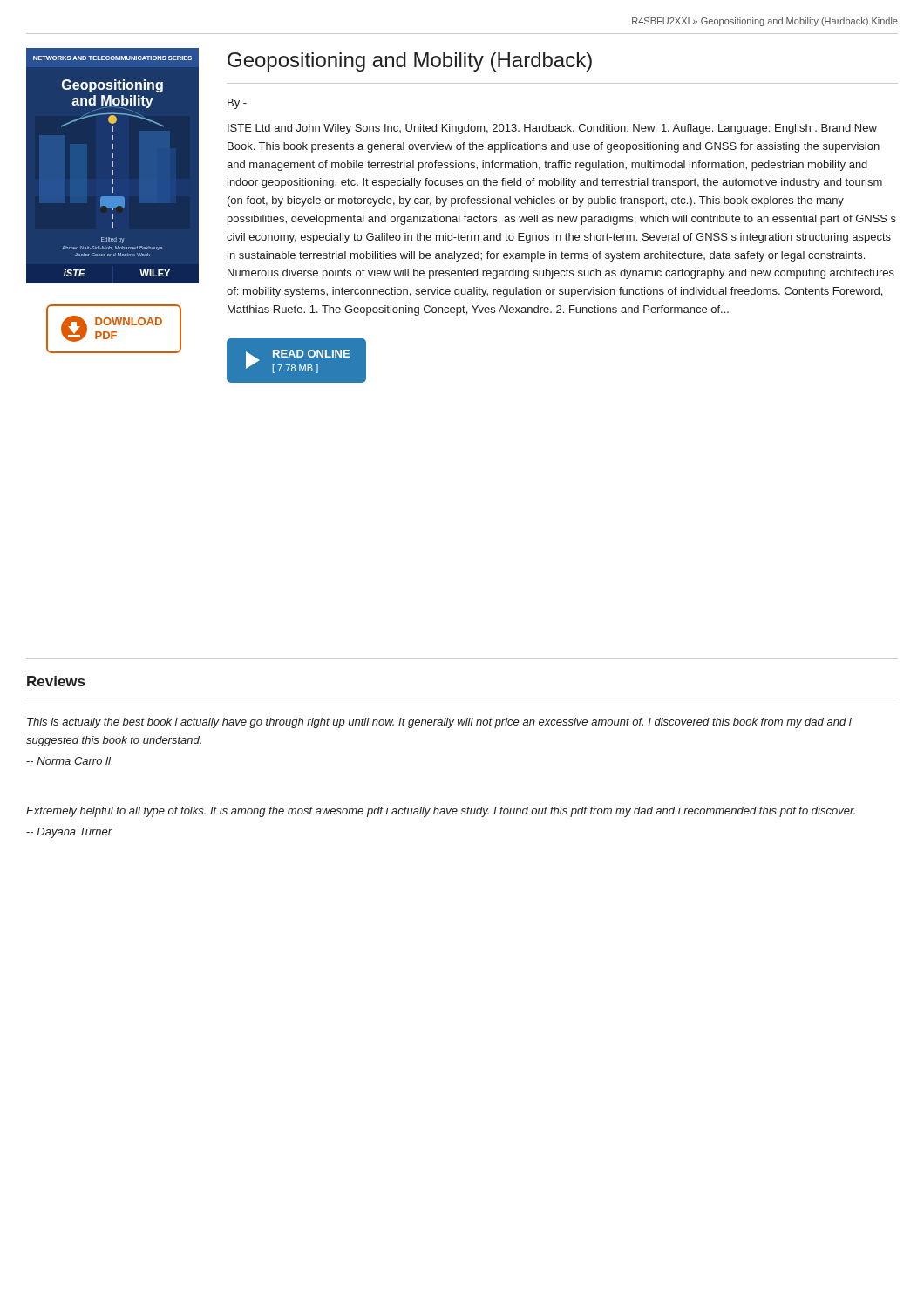Click on the passage starting "Norma Carro ll"
The height and width of the screenshot is (1308, 924).
pyautogui.click(x=68, y=760)
